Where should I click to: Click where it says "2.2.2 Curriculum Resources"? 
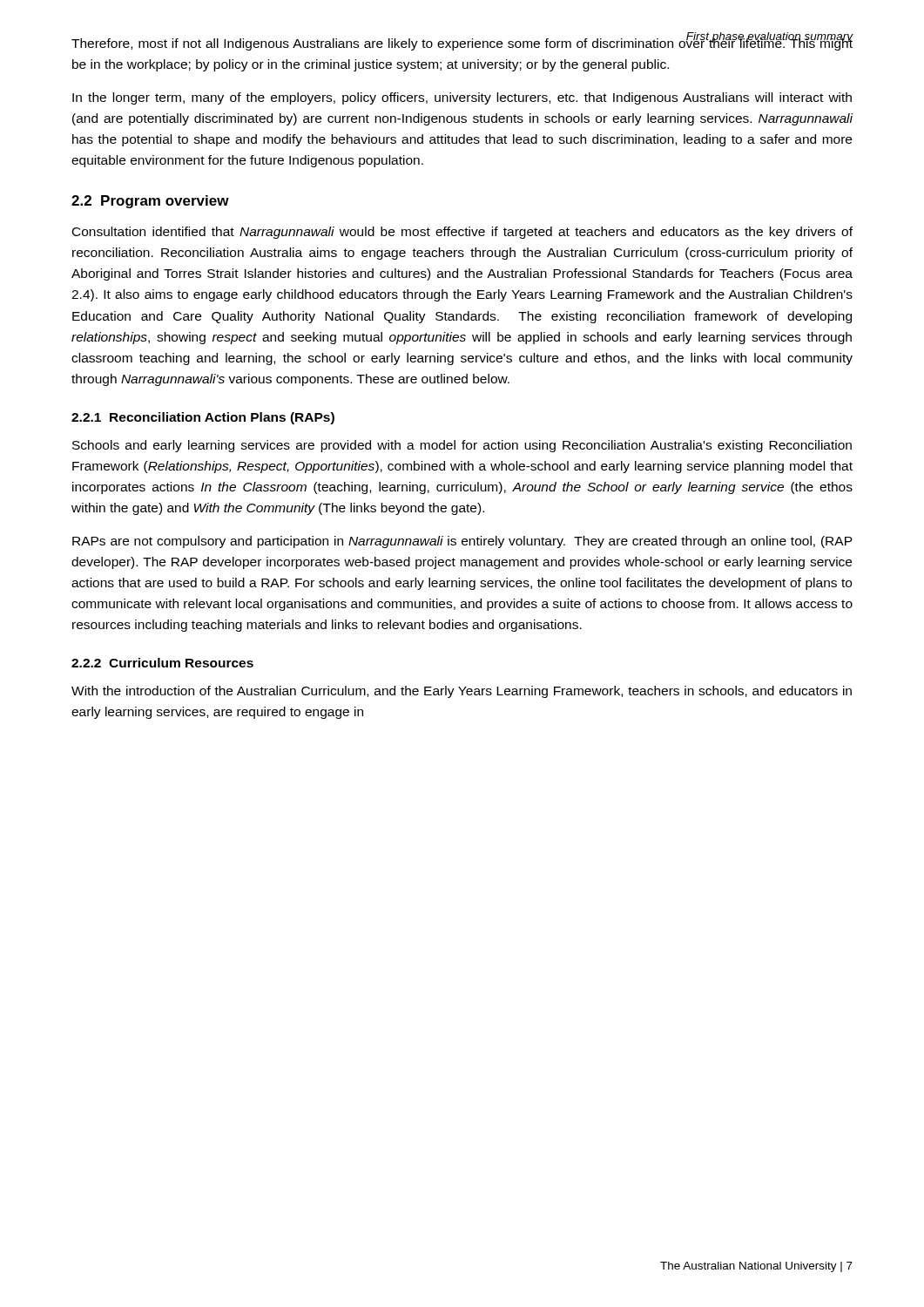(162, 663)
